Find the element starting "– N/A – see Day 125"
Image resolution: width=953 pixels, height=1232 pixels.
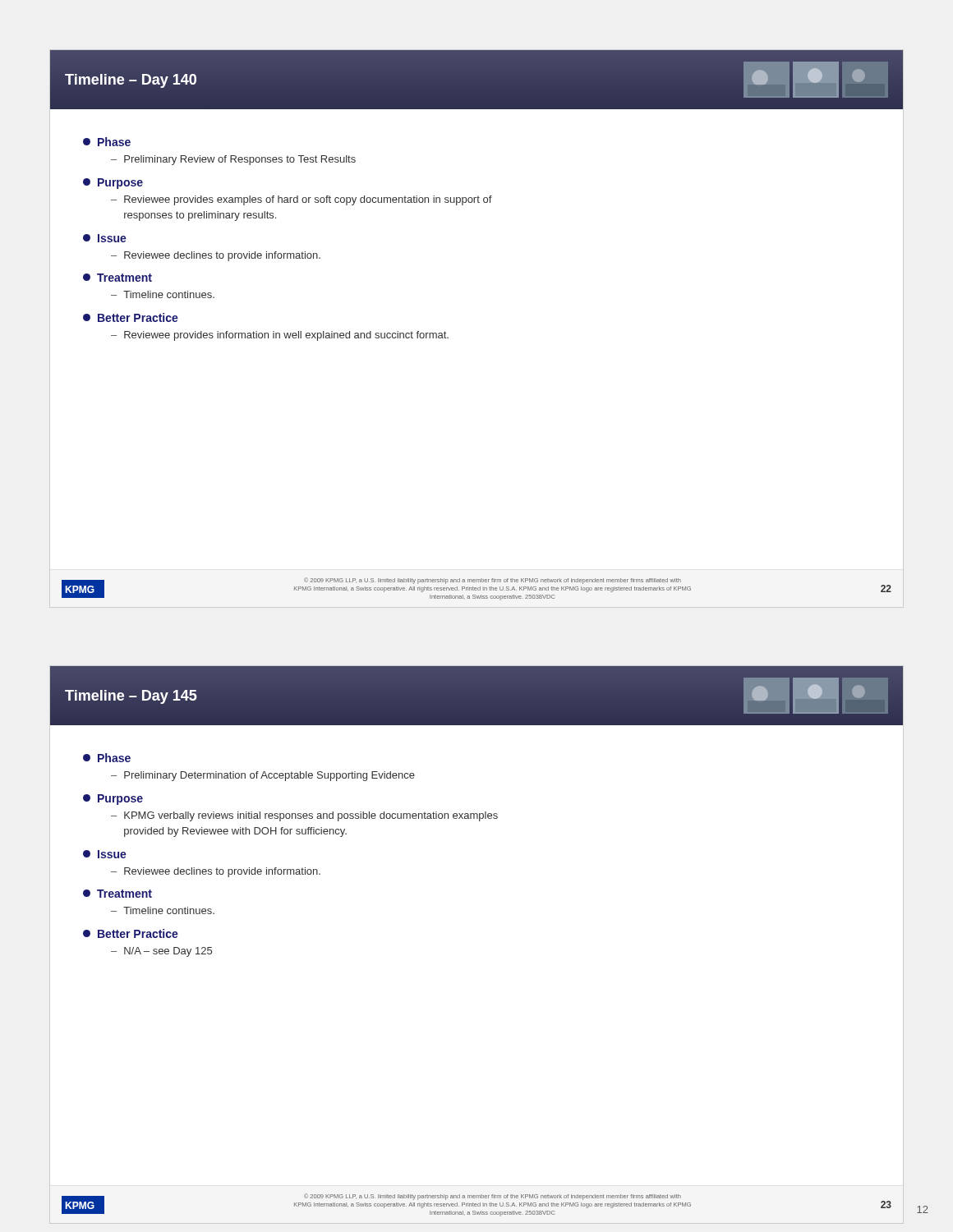pyautogui.click(x=162, y=952)
